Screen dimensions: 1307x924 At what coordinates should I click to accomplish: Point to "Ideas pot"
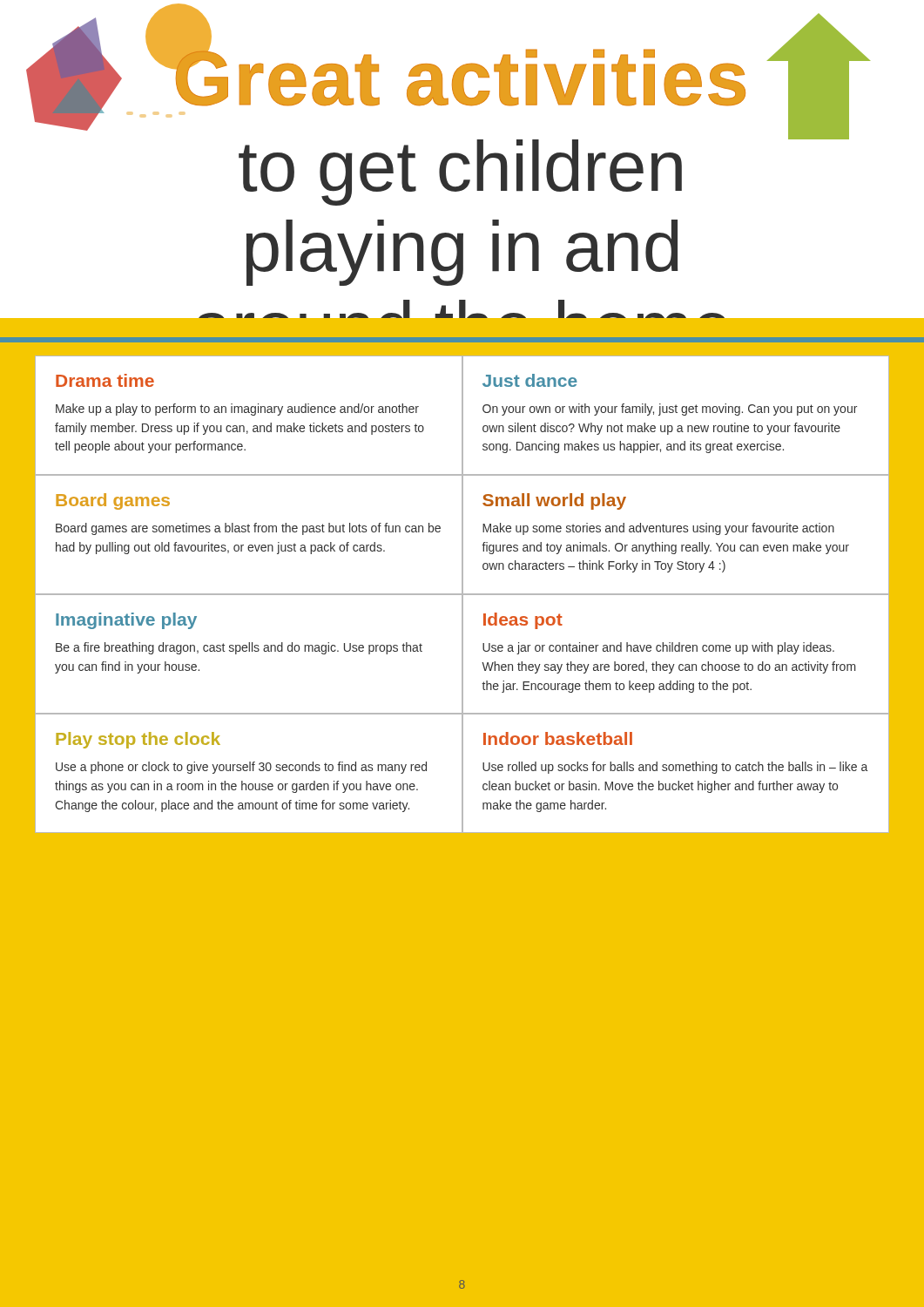pyautogui.click(x=522, y=619)
